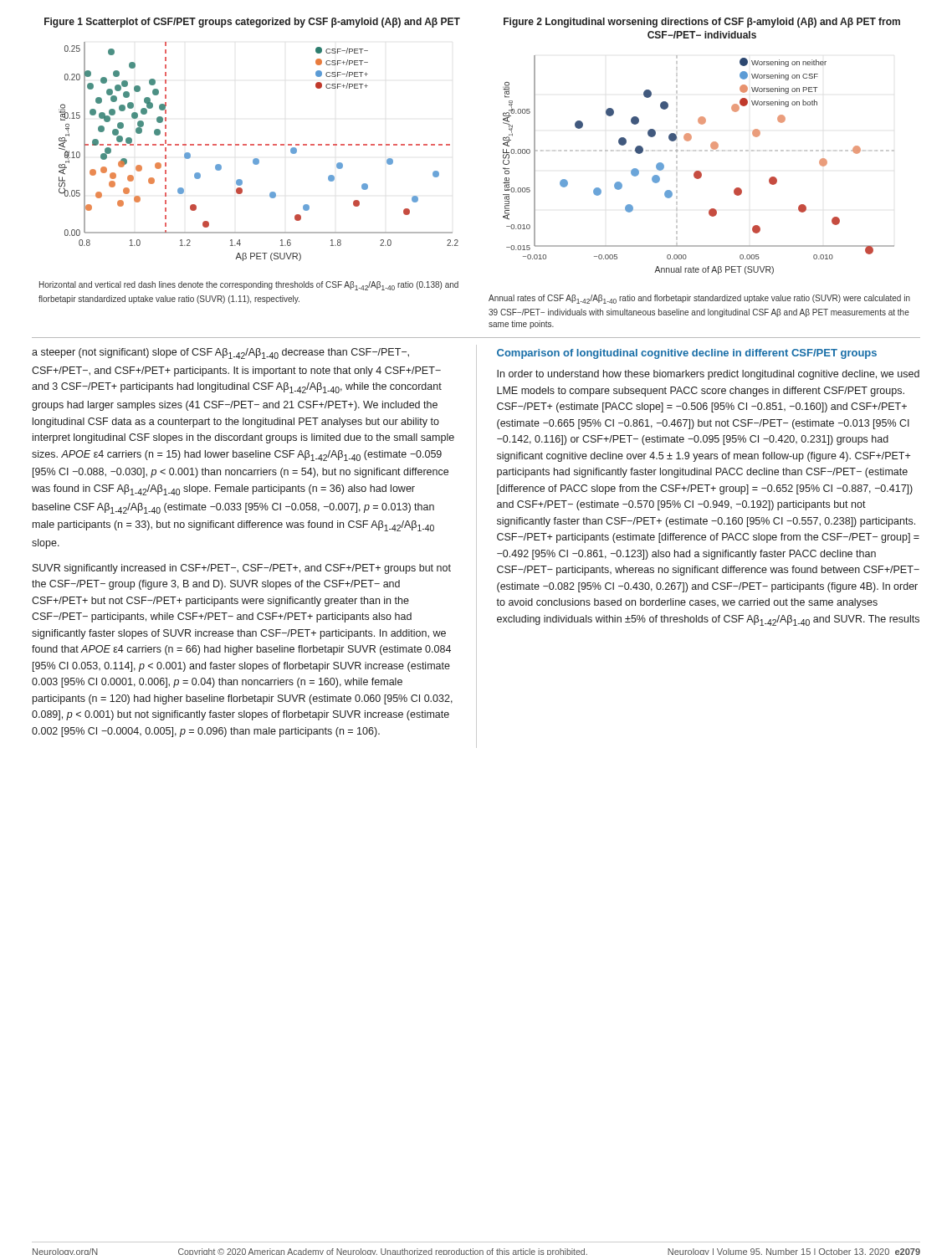Navigate to the passage starting "Comparison of longitudinal cognitive"
The width and height of the screenshot is (952, 1255).
click(x=687, y=353)
